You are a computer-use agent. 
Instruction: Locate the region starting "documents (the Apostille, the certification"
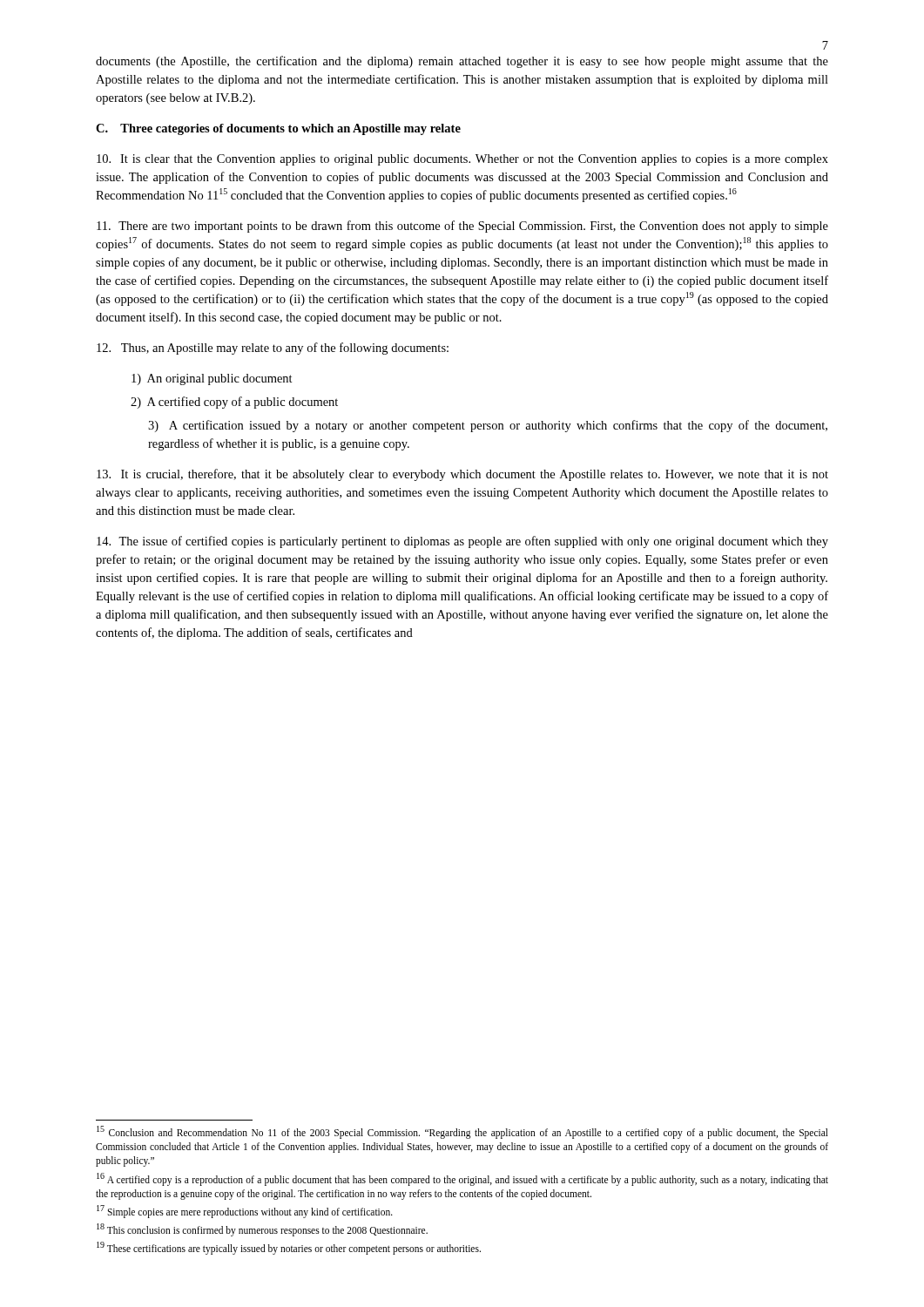click(x=462, y=79)
